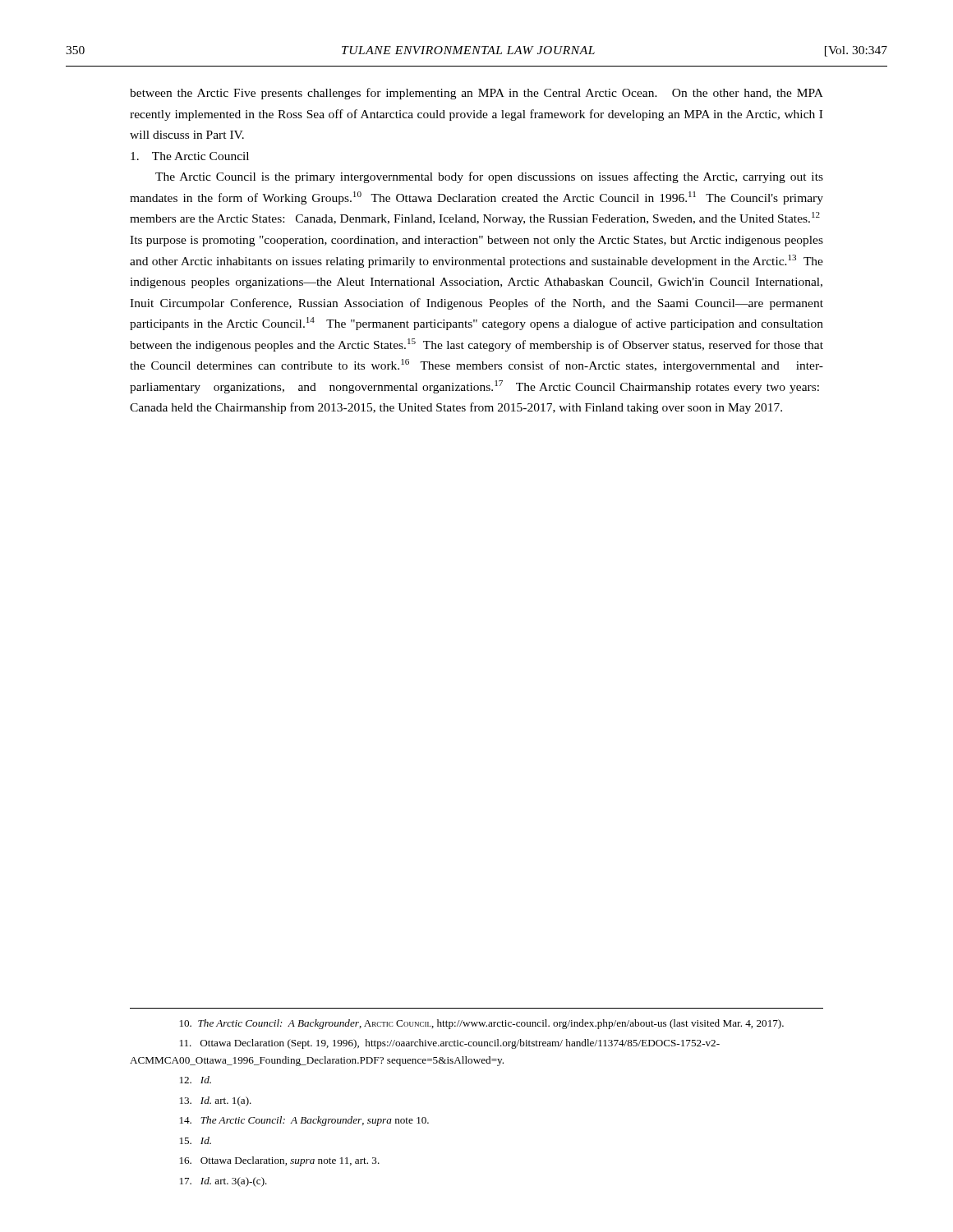953x1232 pixels.
Task: Select the text starting "The Arctic Council is"
Action: click(x=476, y=292)
